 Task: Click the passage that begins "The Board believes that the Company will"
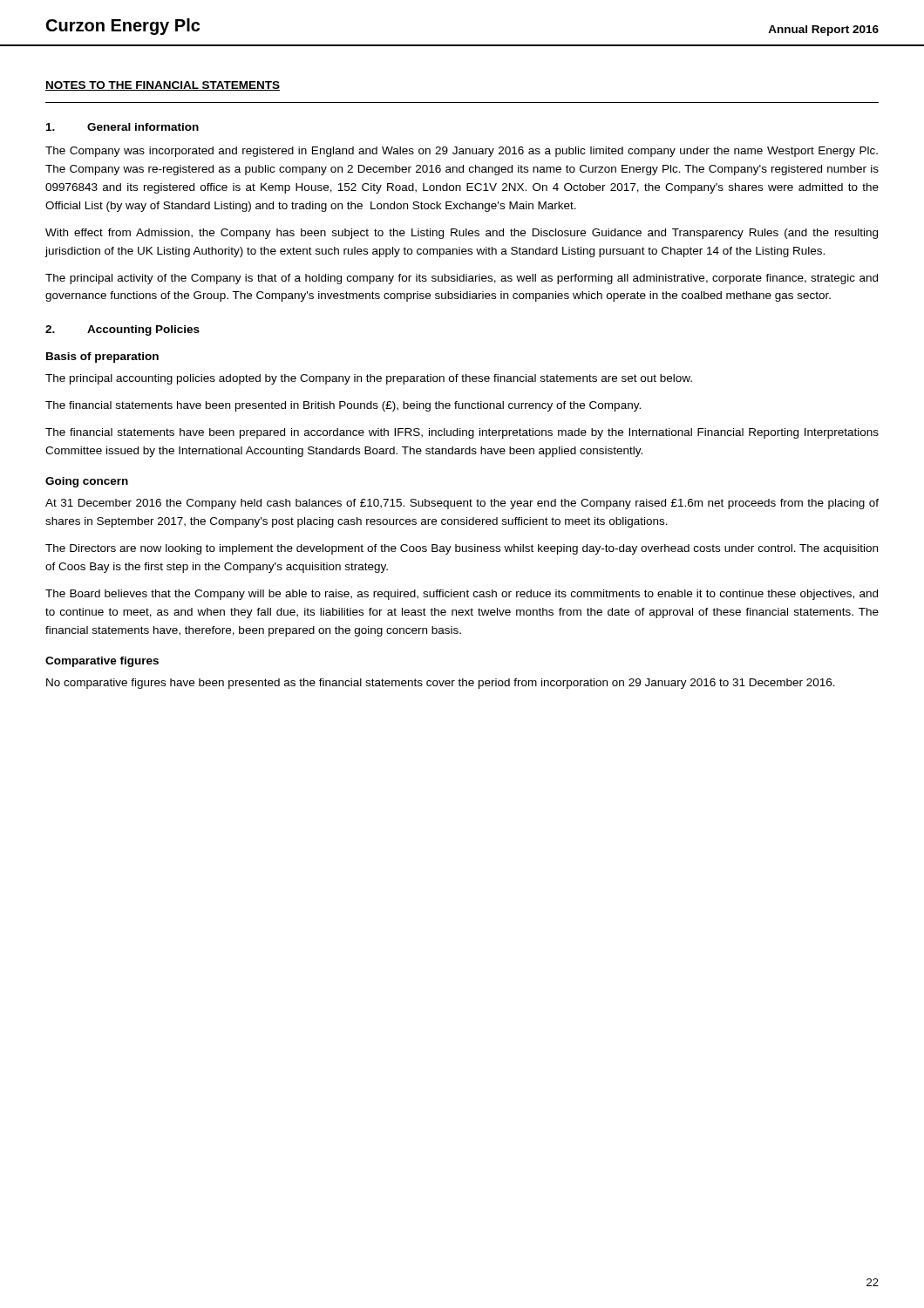coord(462,612)
